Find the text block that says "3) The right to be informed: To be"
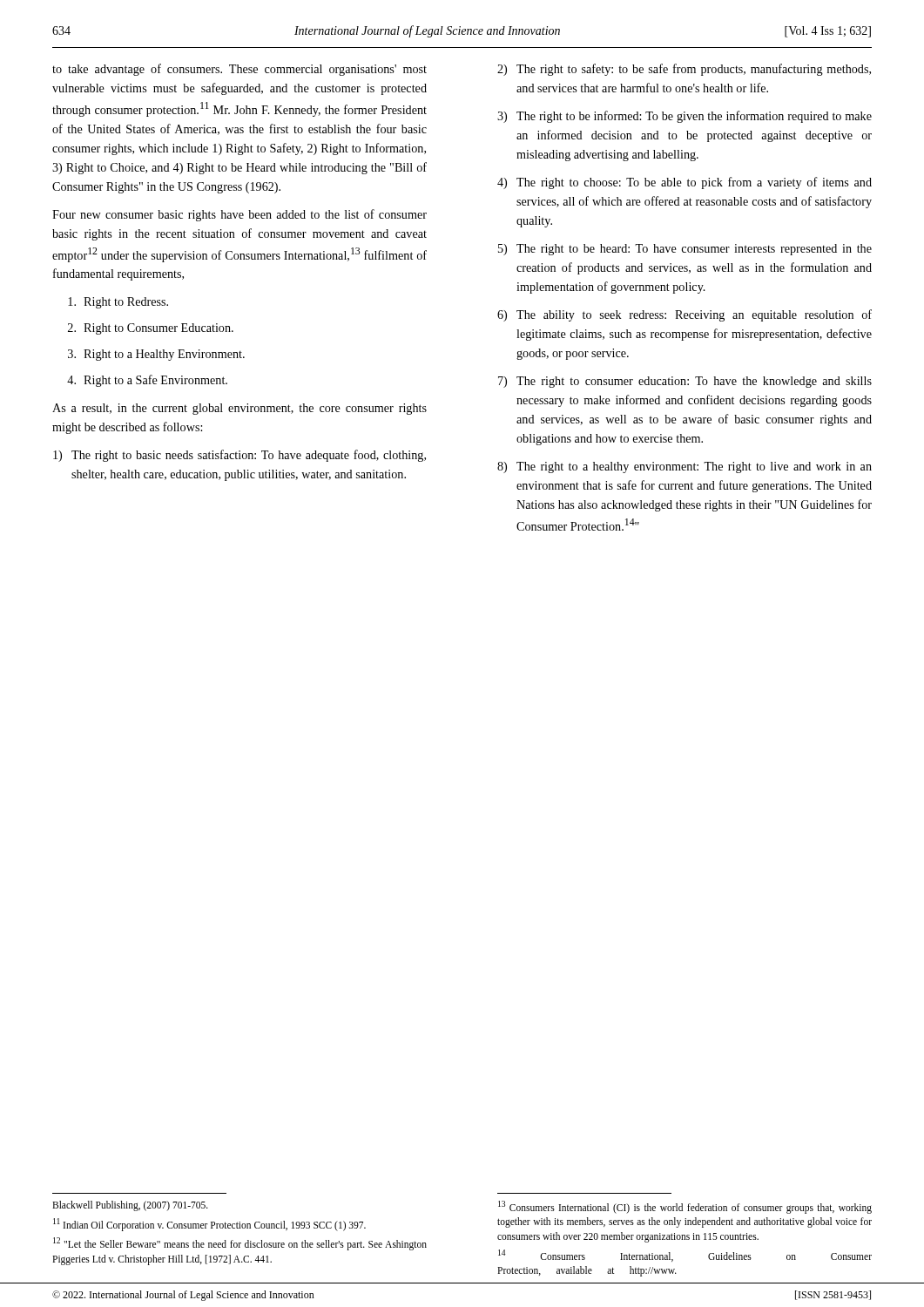This screenshot has height=1307, width=924. (684, 135)
